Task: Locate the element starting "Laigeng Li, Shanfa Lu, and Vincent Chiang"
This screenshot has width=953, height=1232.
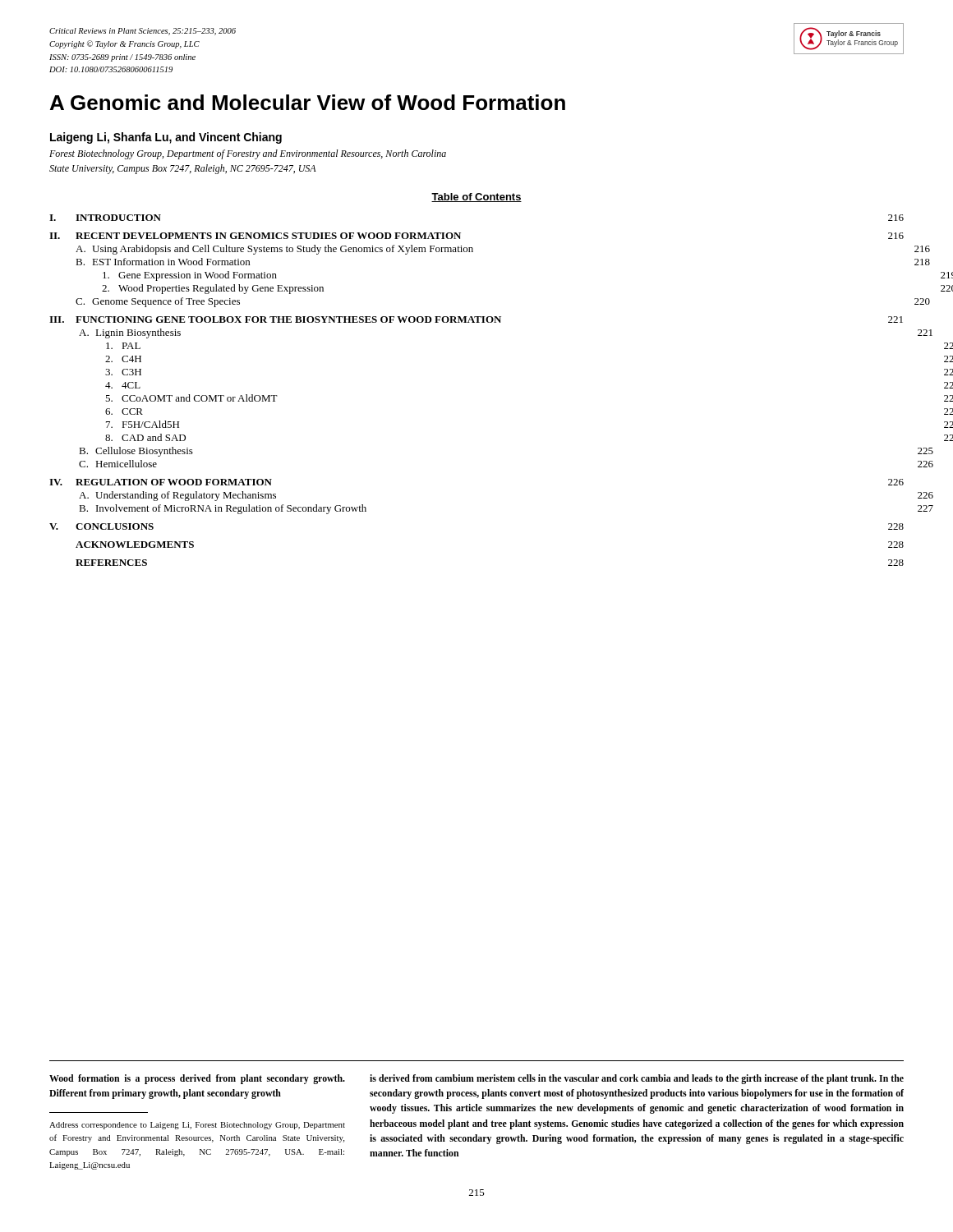Action: [166, 137]
